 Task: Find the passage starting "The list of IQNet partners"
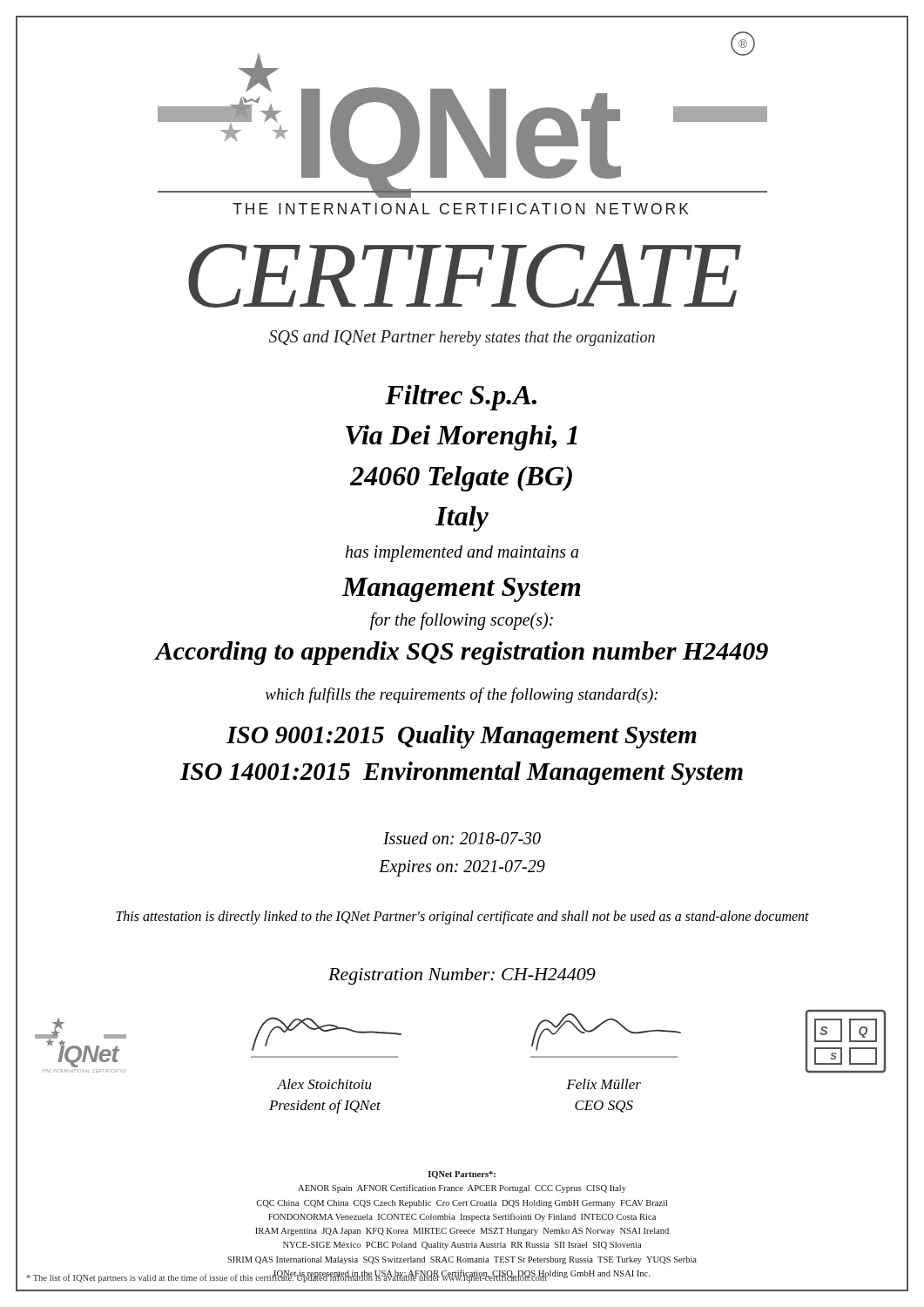pyautogui.click(x=287, y=1278)
